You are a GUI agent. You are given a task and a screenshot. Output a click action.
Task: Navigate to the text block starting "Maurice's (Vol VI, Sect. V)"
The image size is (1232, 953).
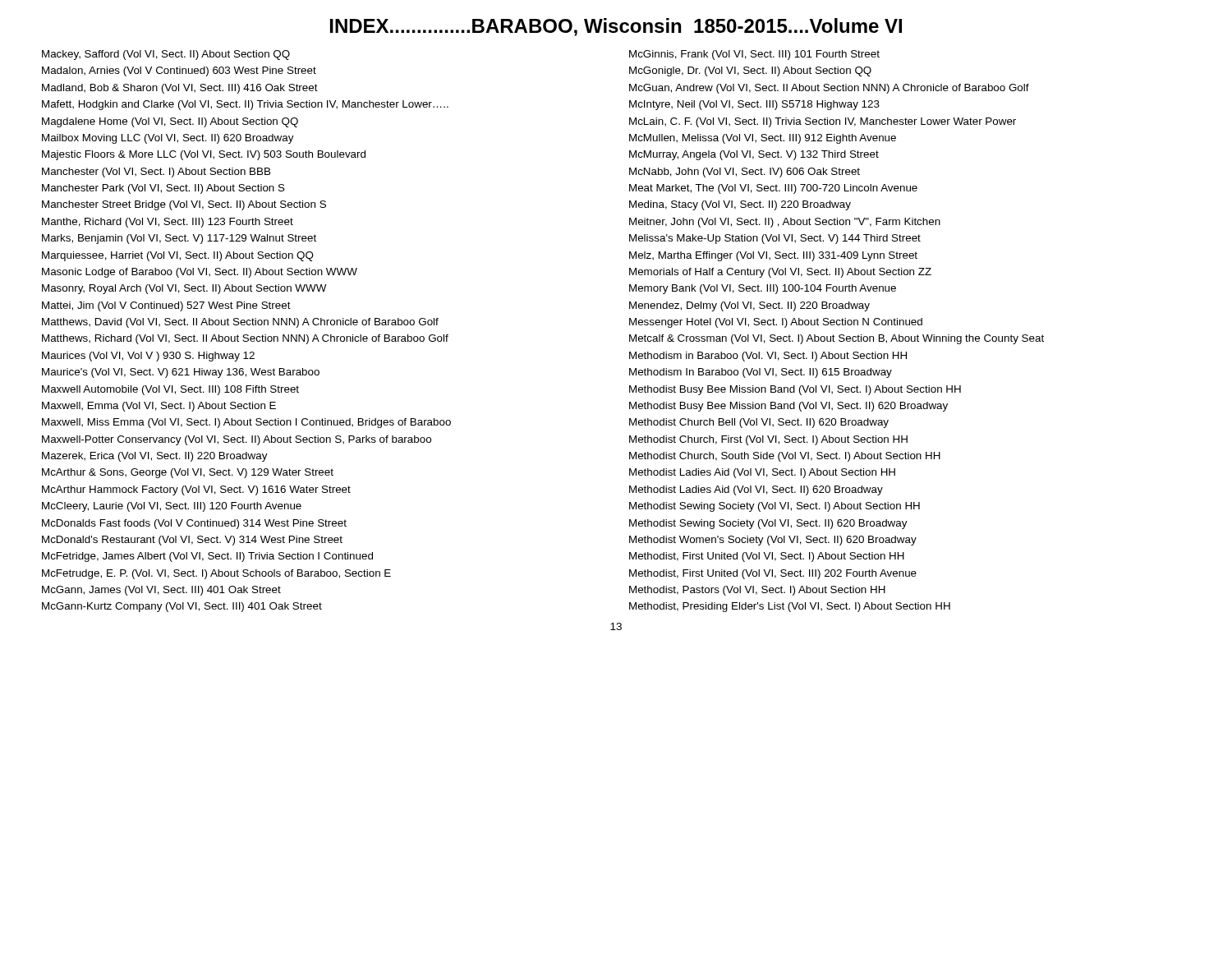[180, 372]
